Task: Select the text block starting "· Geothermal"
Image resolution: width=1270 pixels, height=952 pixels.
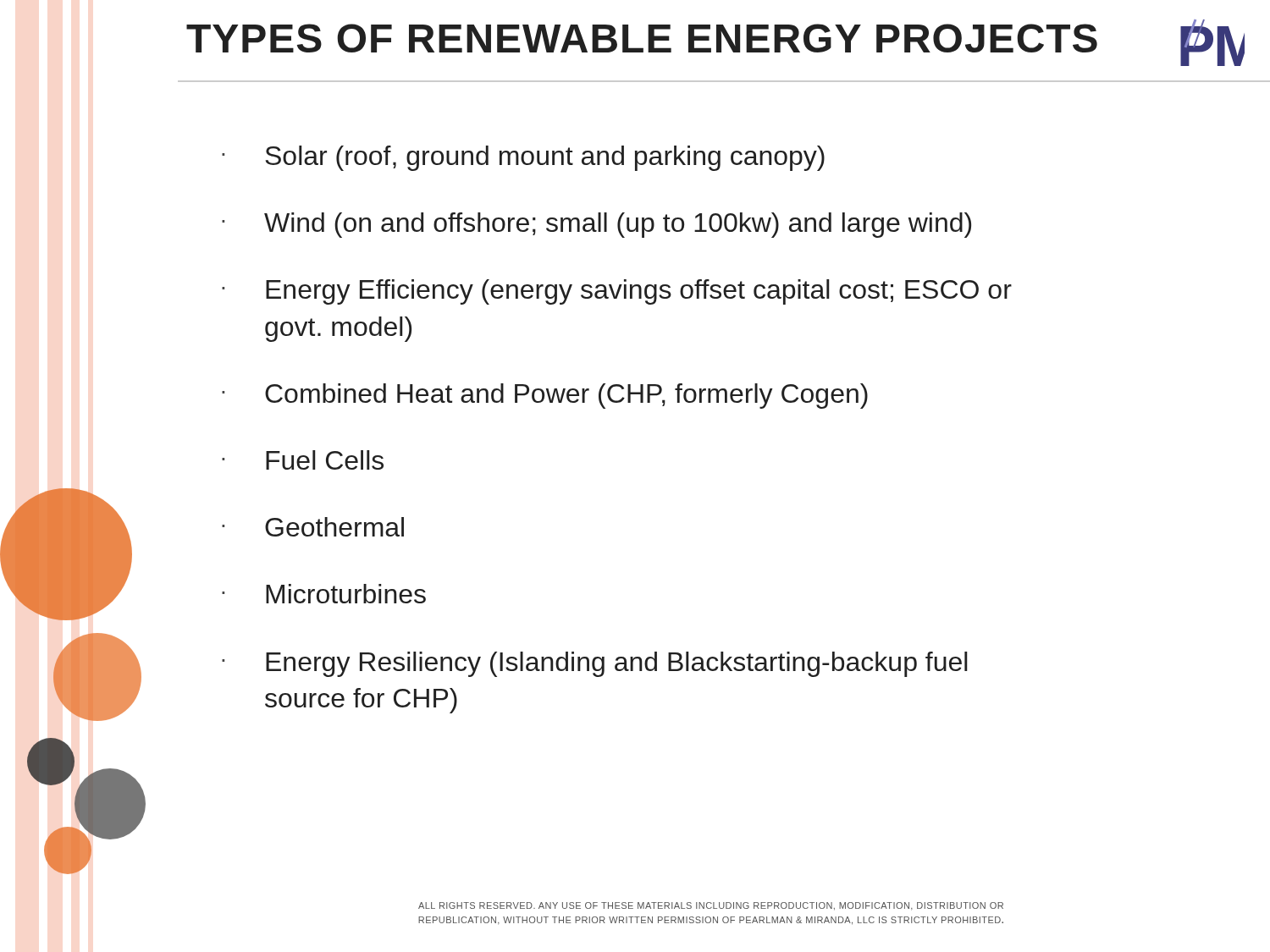Action: 313,528
